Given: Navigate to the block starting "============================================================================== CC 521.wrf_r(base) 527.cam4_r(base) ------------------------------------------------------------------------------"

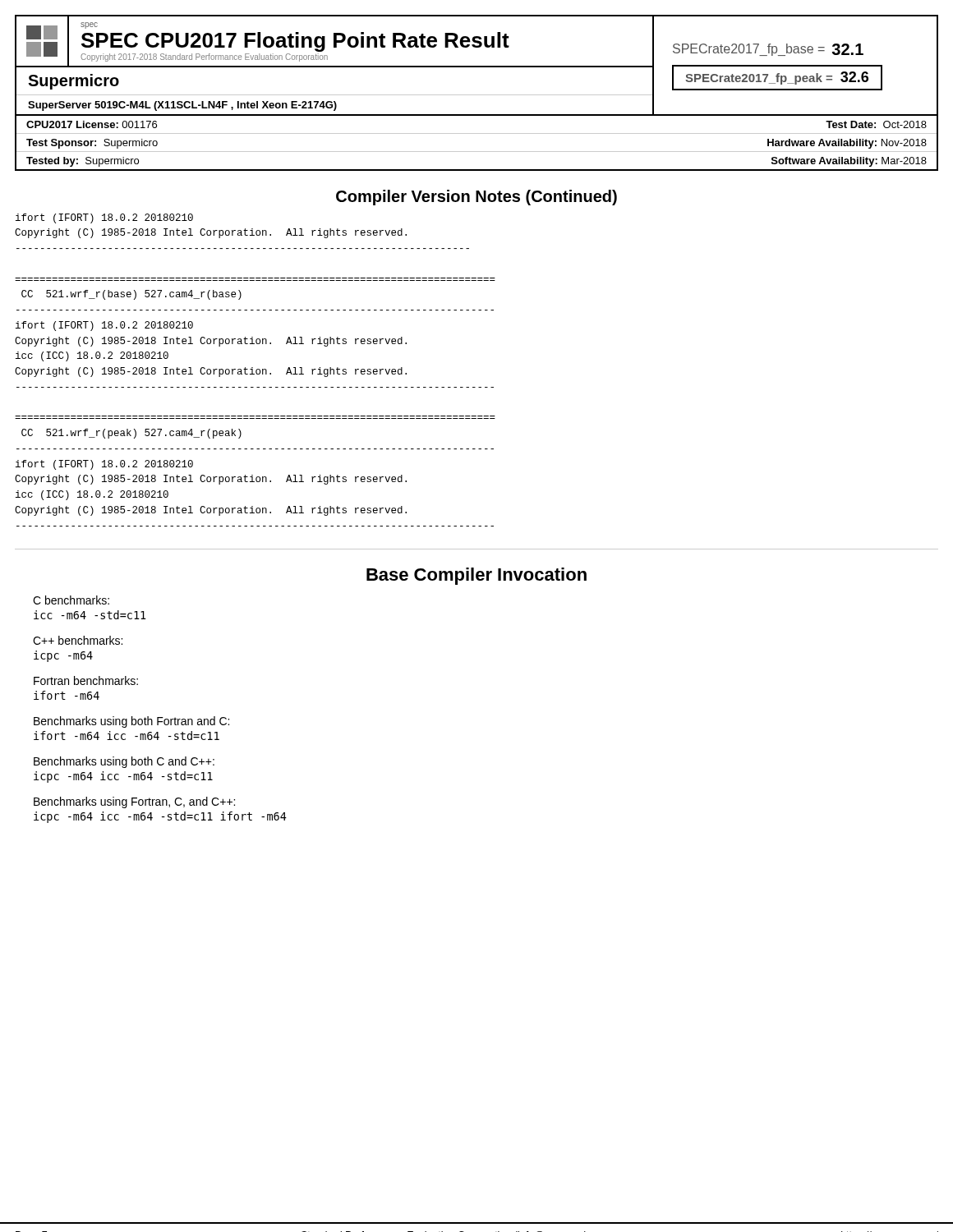Looking at the screenshot, I should click(255, 334).
